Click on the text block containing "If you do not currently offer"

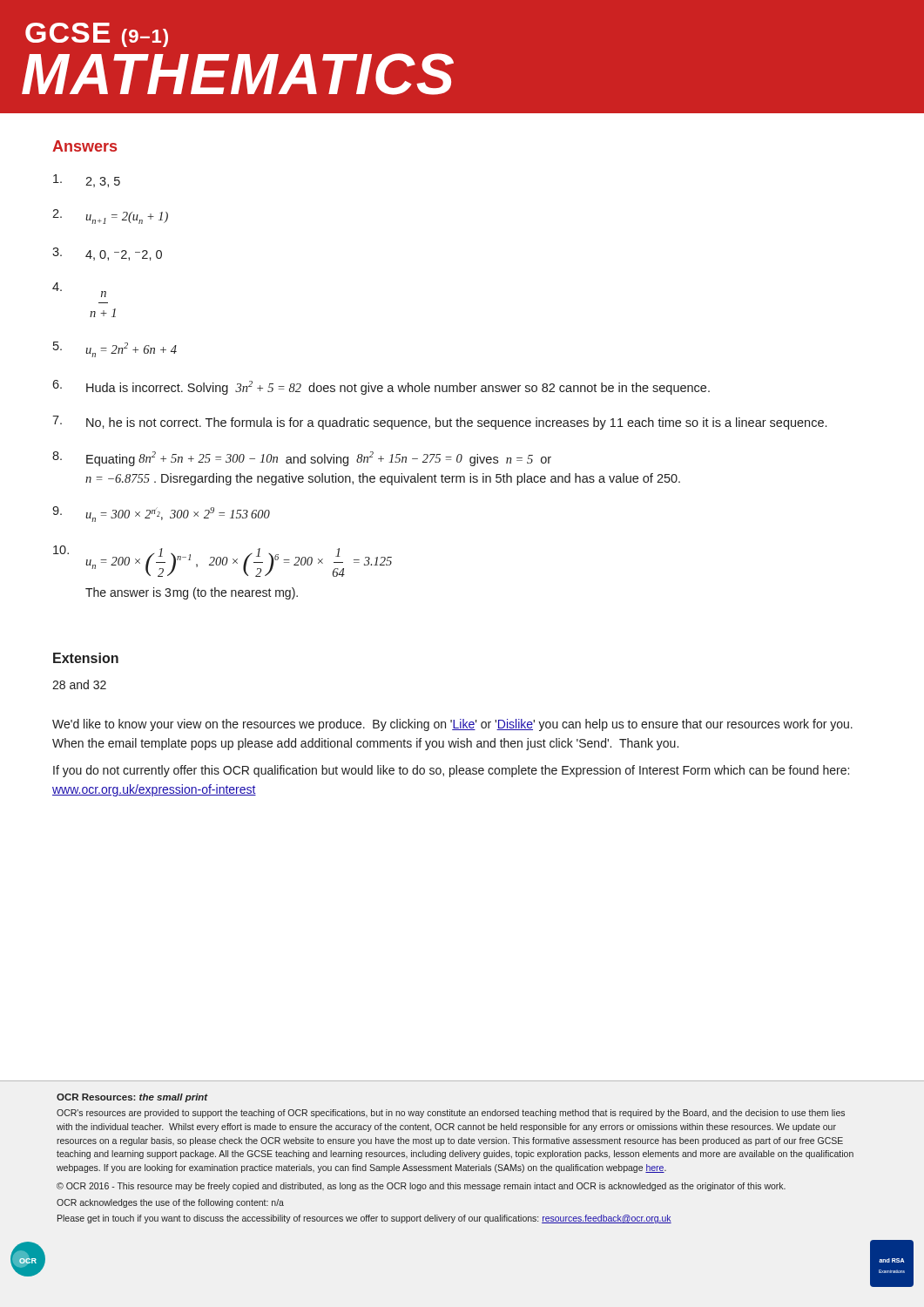click(451, 780)
